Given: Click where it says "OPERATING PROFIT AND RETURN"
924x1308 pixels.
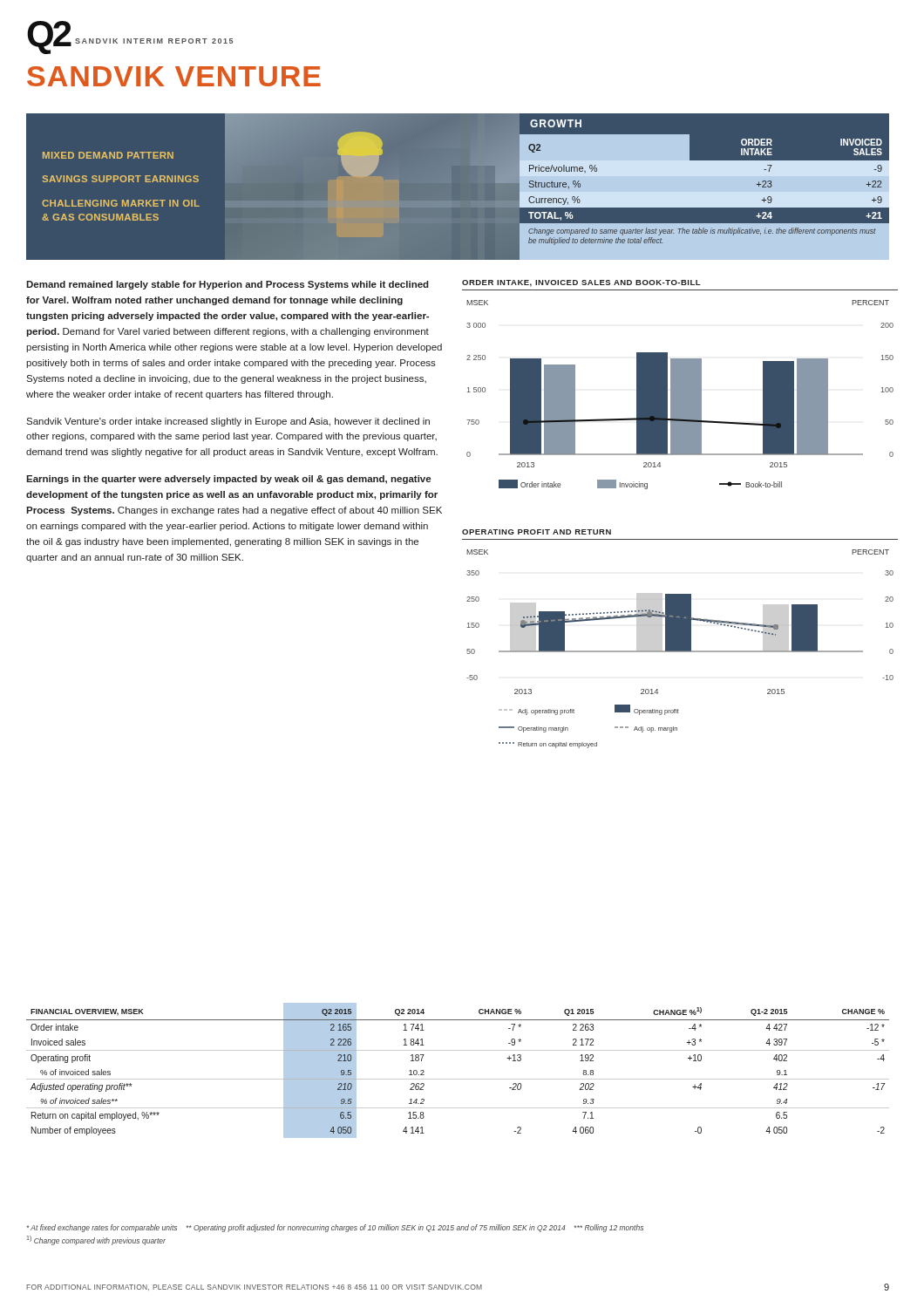Looking at the screenshot, I should (537, 532).
